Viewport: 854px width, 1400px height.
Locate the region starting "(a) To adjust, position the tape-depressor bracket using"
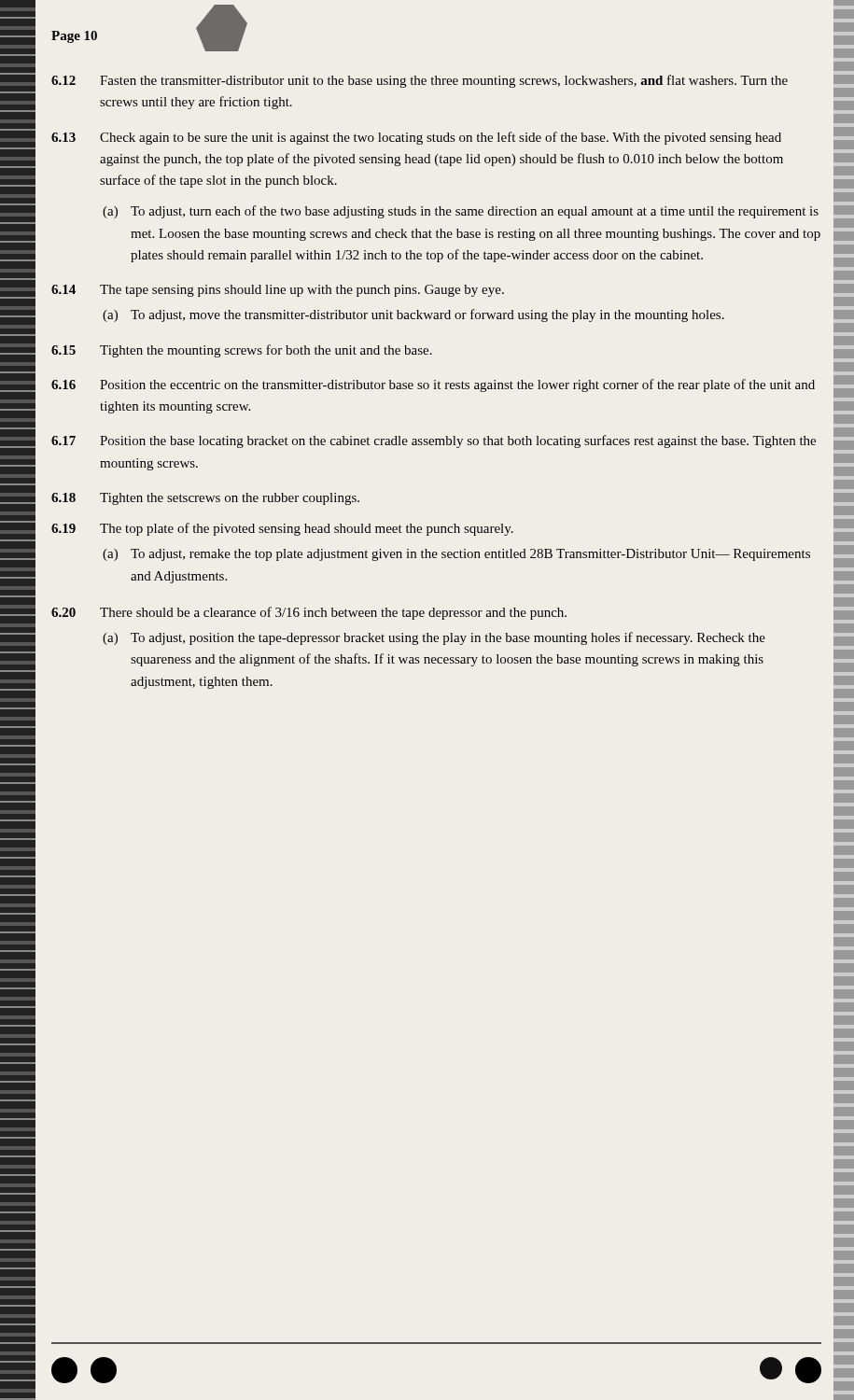[462, 660]
